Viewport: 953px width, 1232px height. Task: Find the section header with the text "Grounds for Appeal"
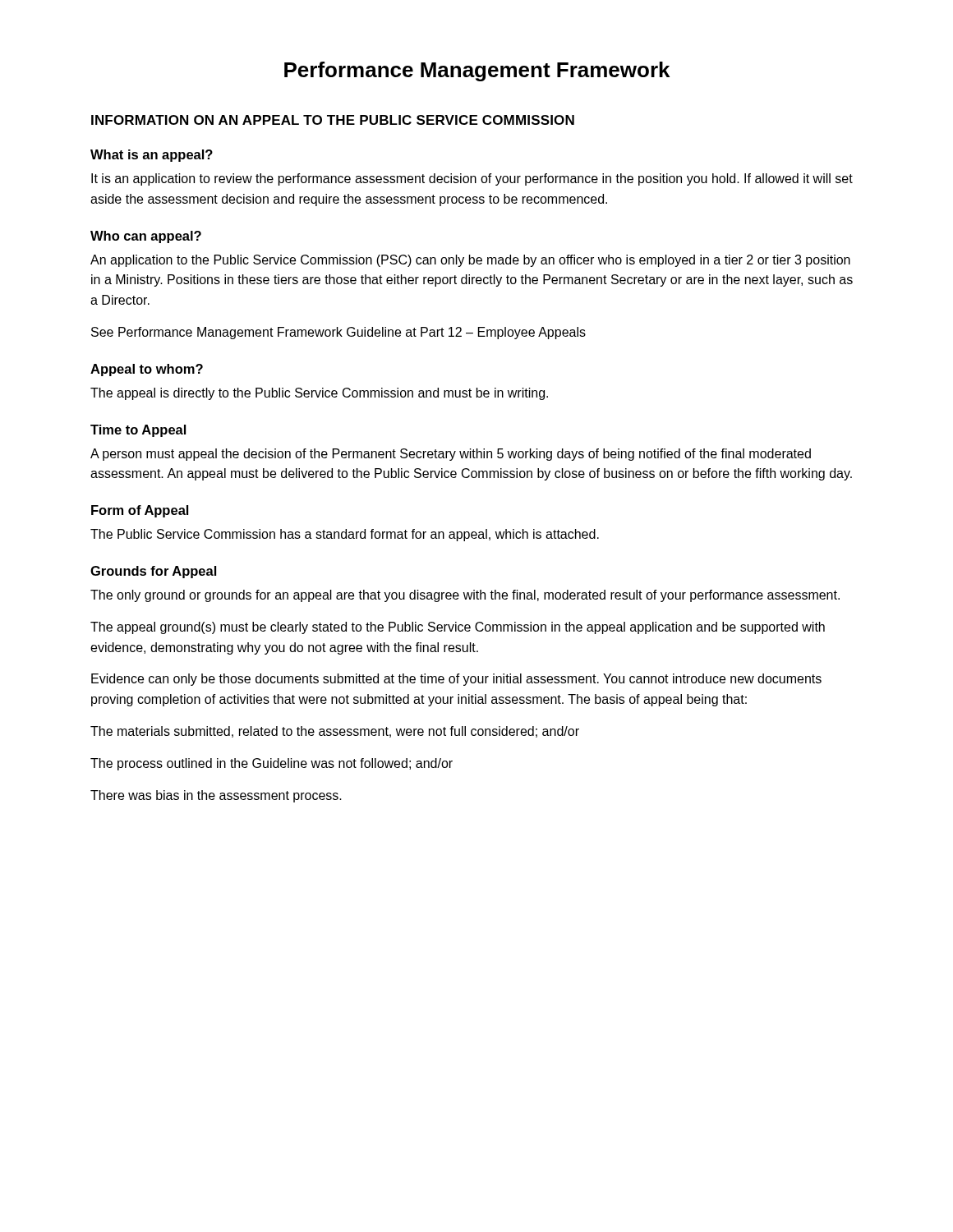[154, 571]
